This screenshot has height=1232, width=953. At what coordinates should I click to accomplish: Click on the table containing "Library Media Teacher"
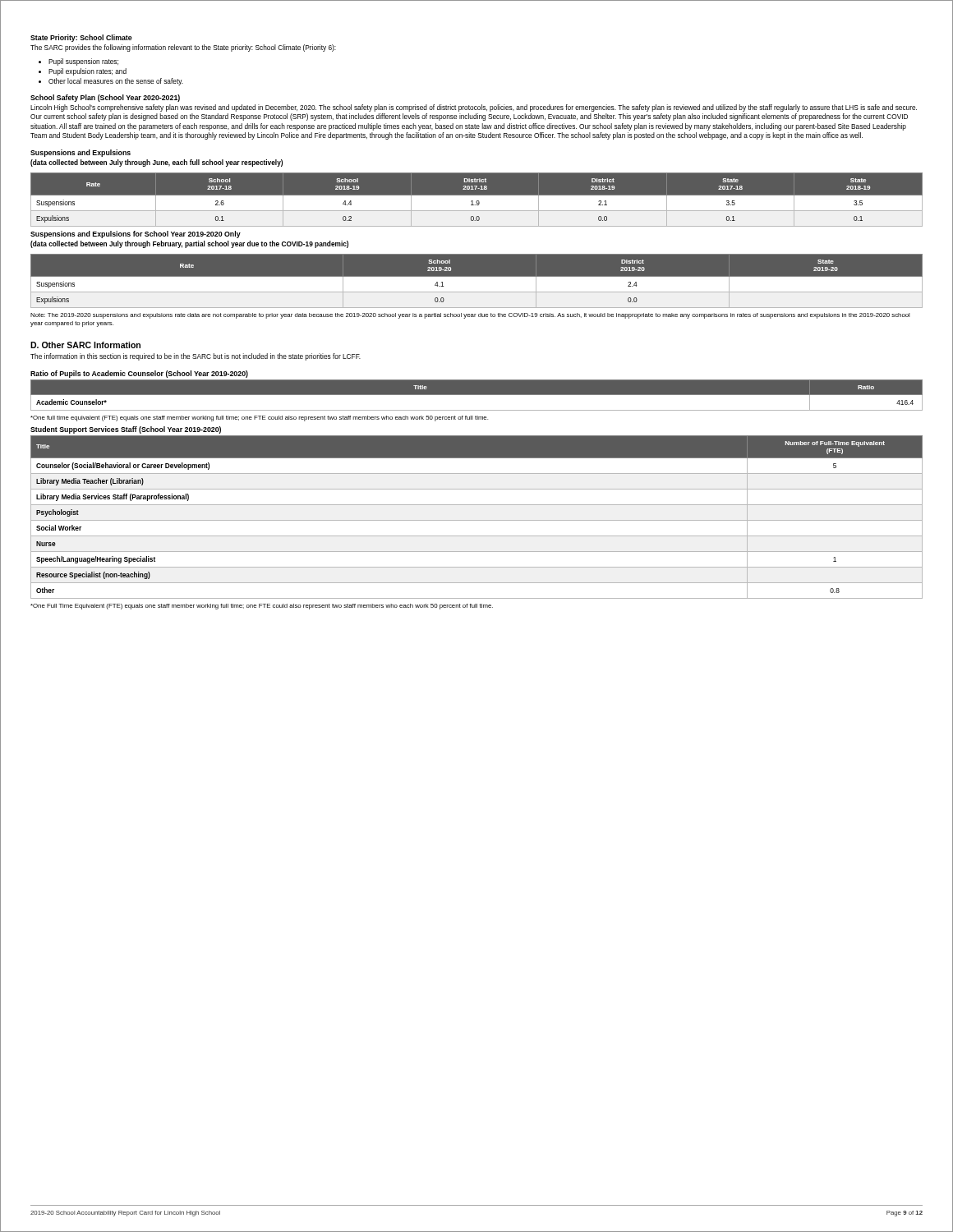[x=476, y=517]
